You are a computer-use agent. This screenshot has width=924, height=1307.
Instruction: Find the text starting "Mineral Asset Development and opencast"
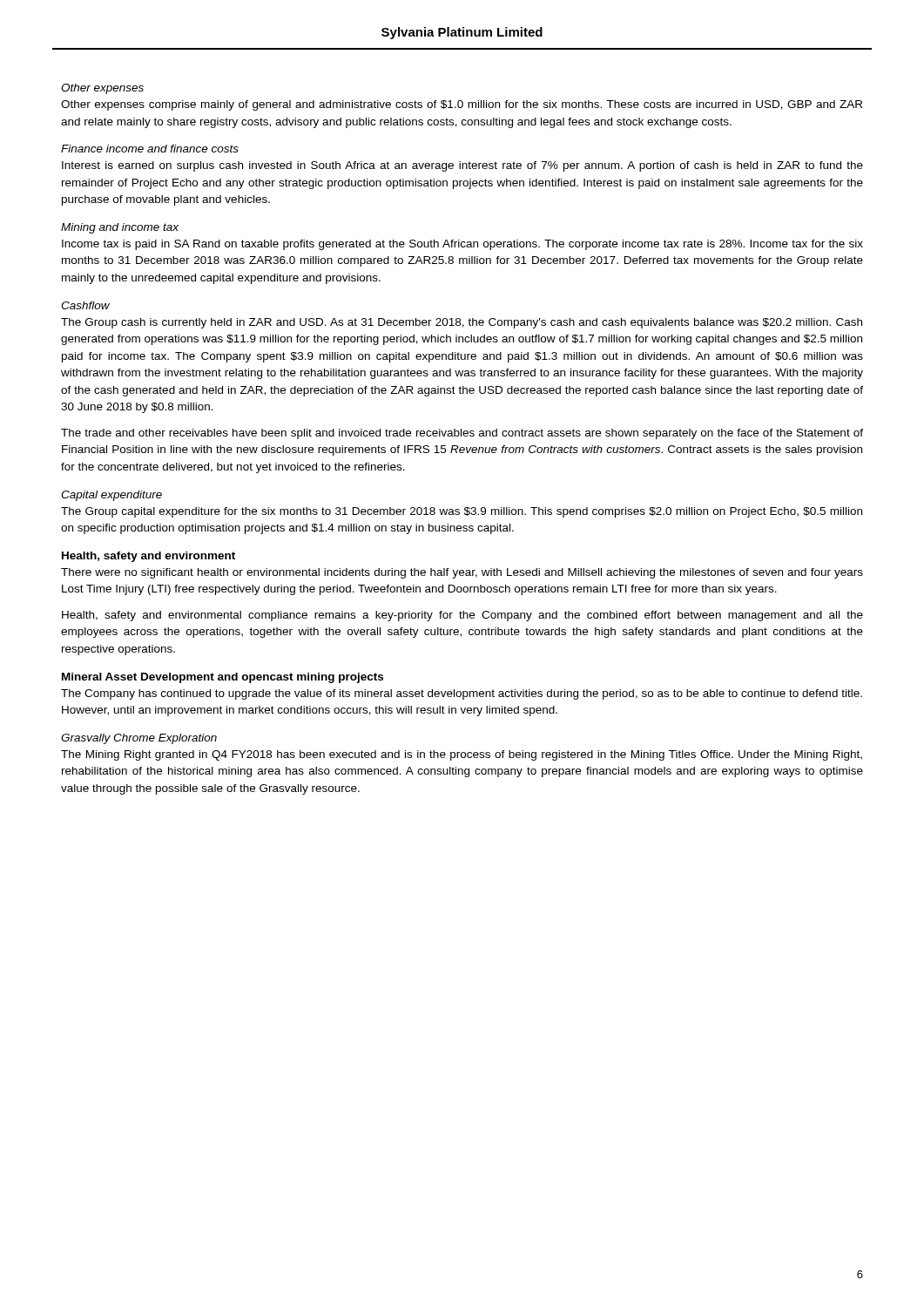(222, 676)
